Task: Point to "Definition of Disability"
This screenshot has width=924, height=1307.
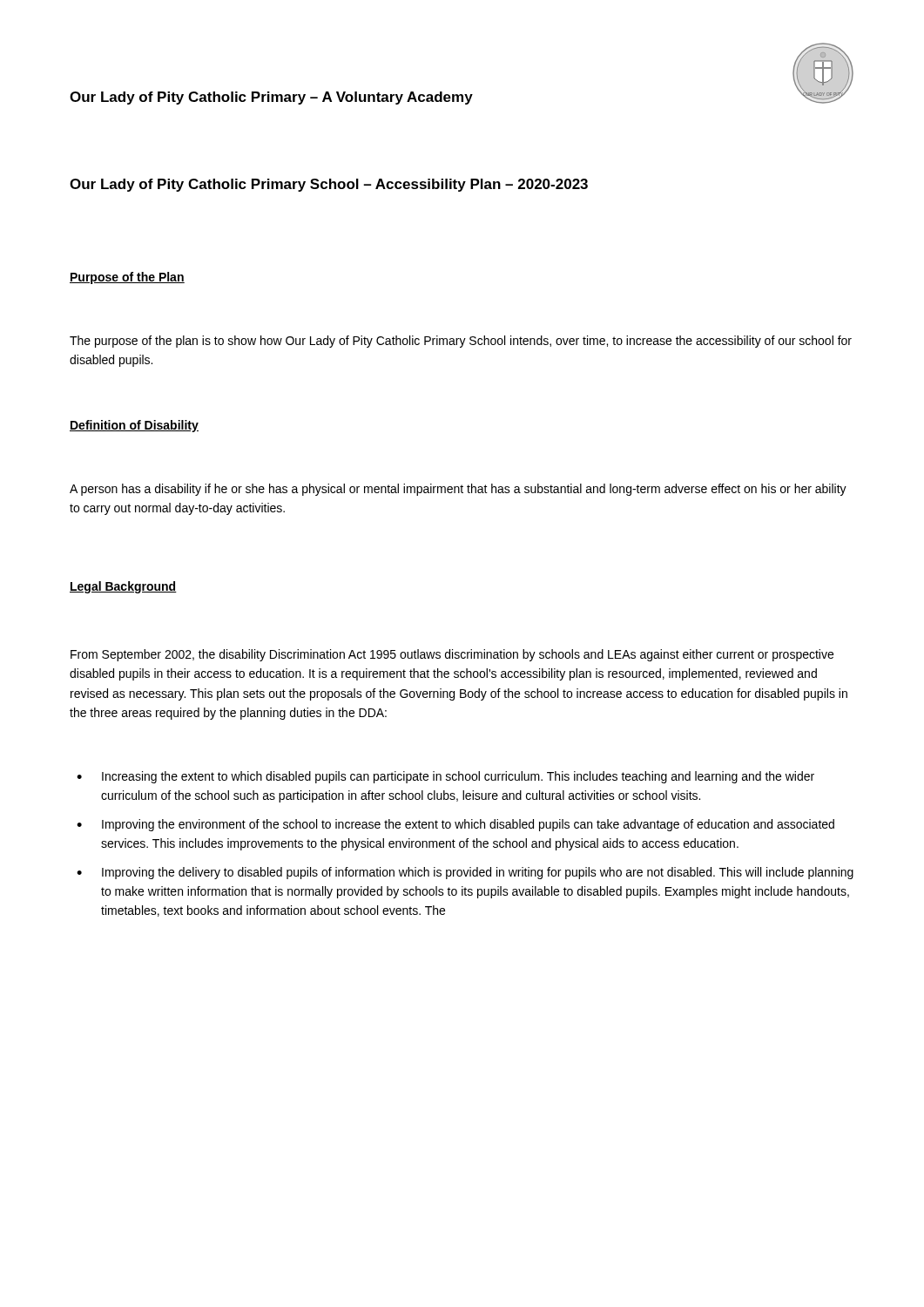Action: click(134, 425)
